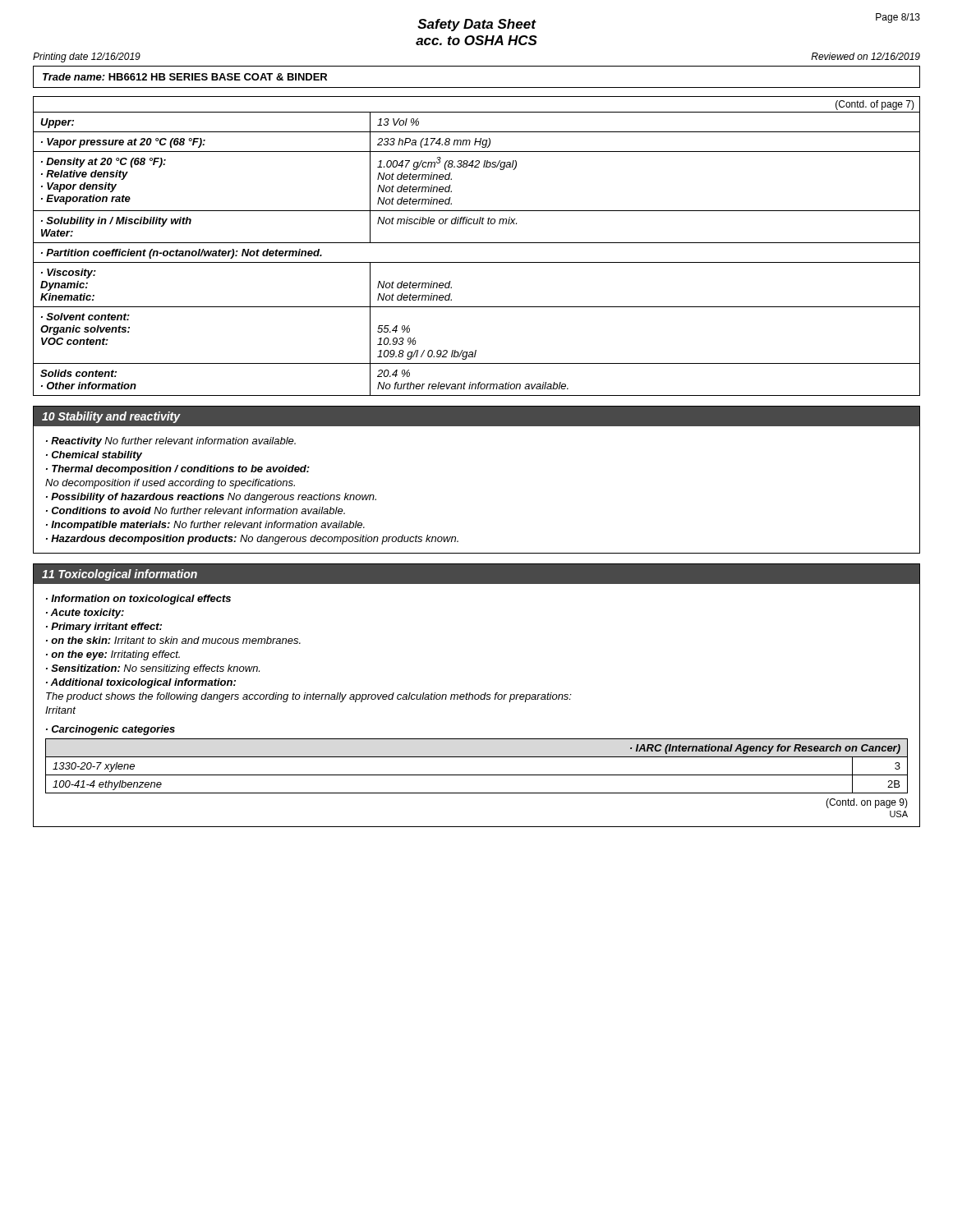This screenshot has width=953, height=1232.
Task: Click on the title that says "Safety Data Sheetacc. to OSHA HCS"
Action: pos(476,33)
